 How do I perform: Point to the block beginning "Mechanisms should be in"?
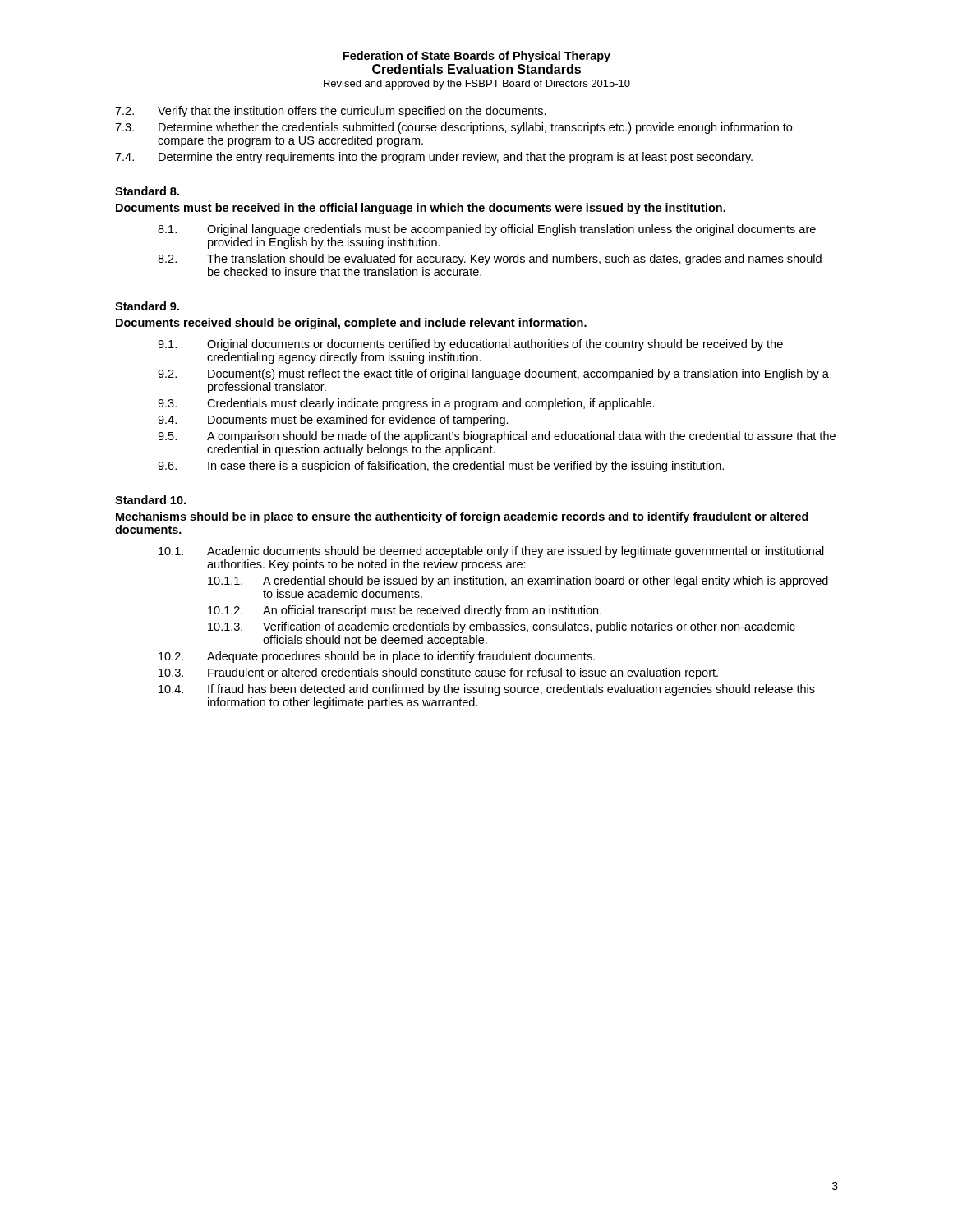coord(462,523)
